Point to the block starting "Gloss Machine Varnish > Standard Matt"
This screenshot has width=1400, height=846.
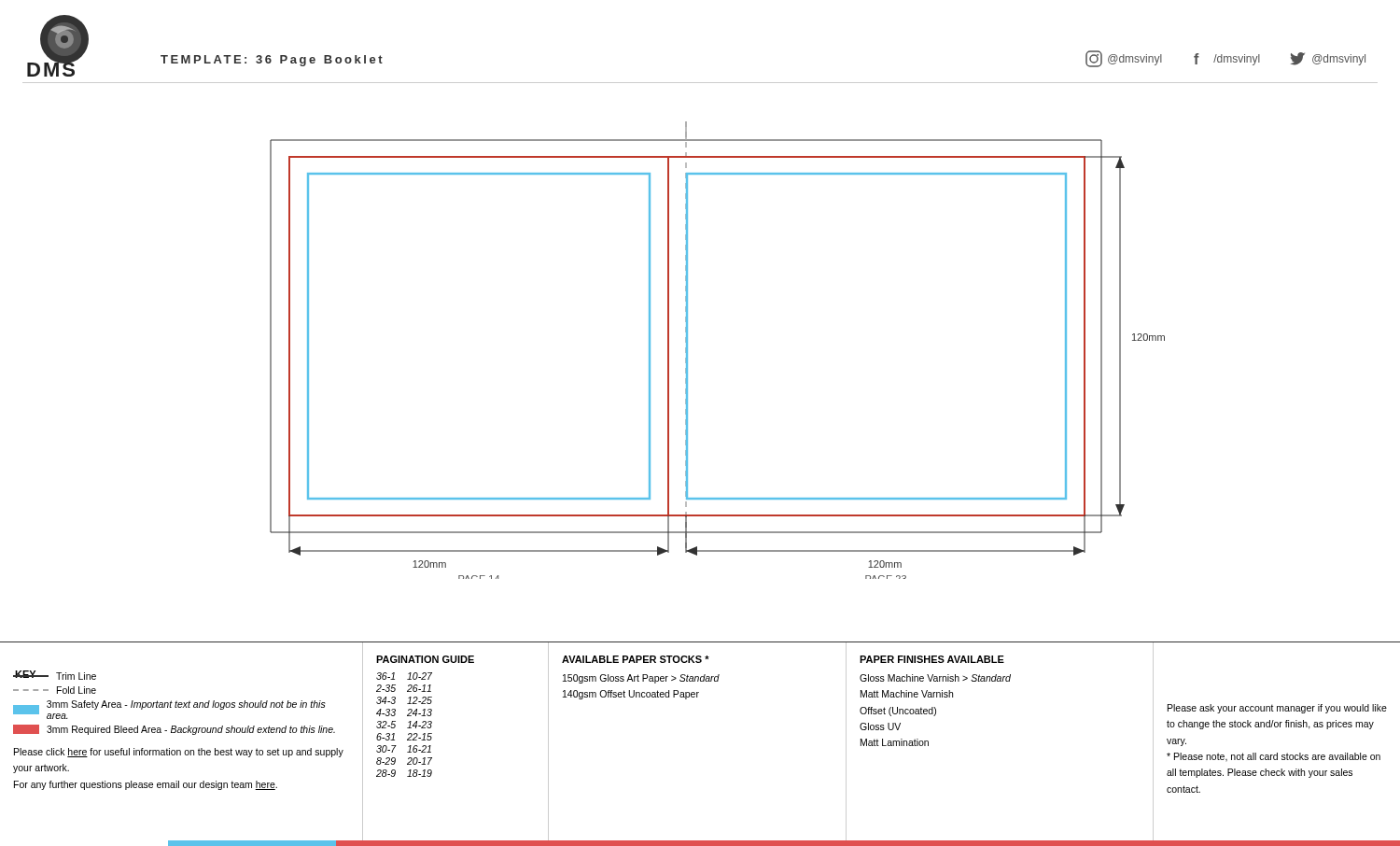pos(935,710)
